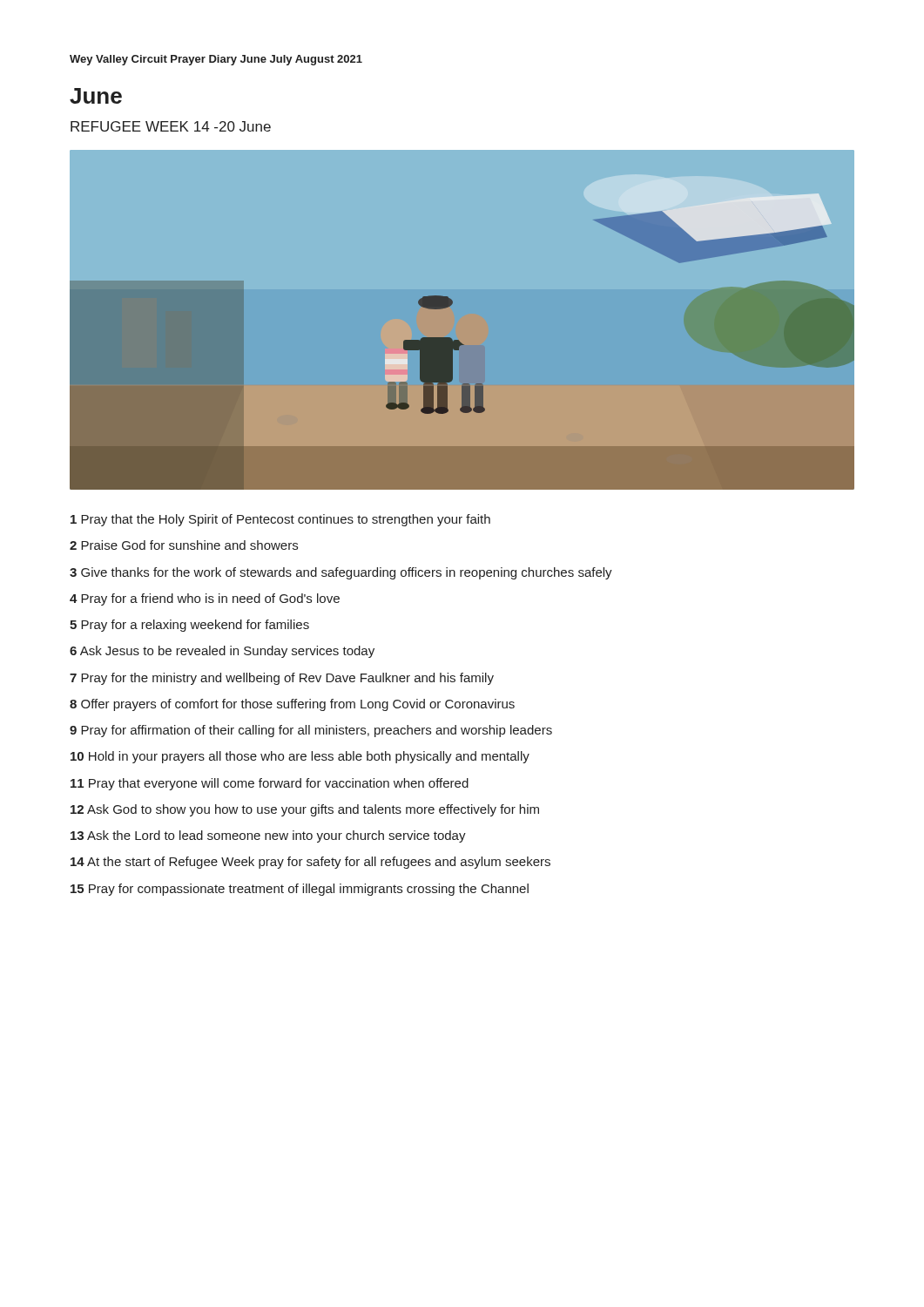Select the list item containing "11 Pray that everyone will"
This screenshot has width=924, height=1307.
[269, 782]
